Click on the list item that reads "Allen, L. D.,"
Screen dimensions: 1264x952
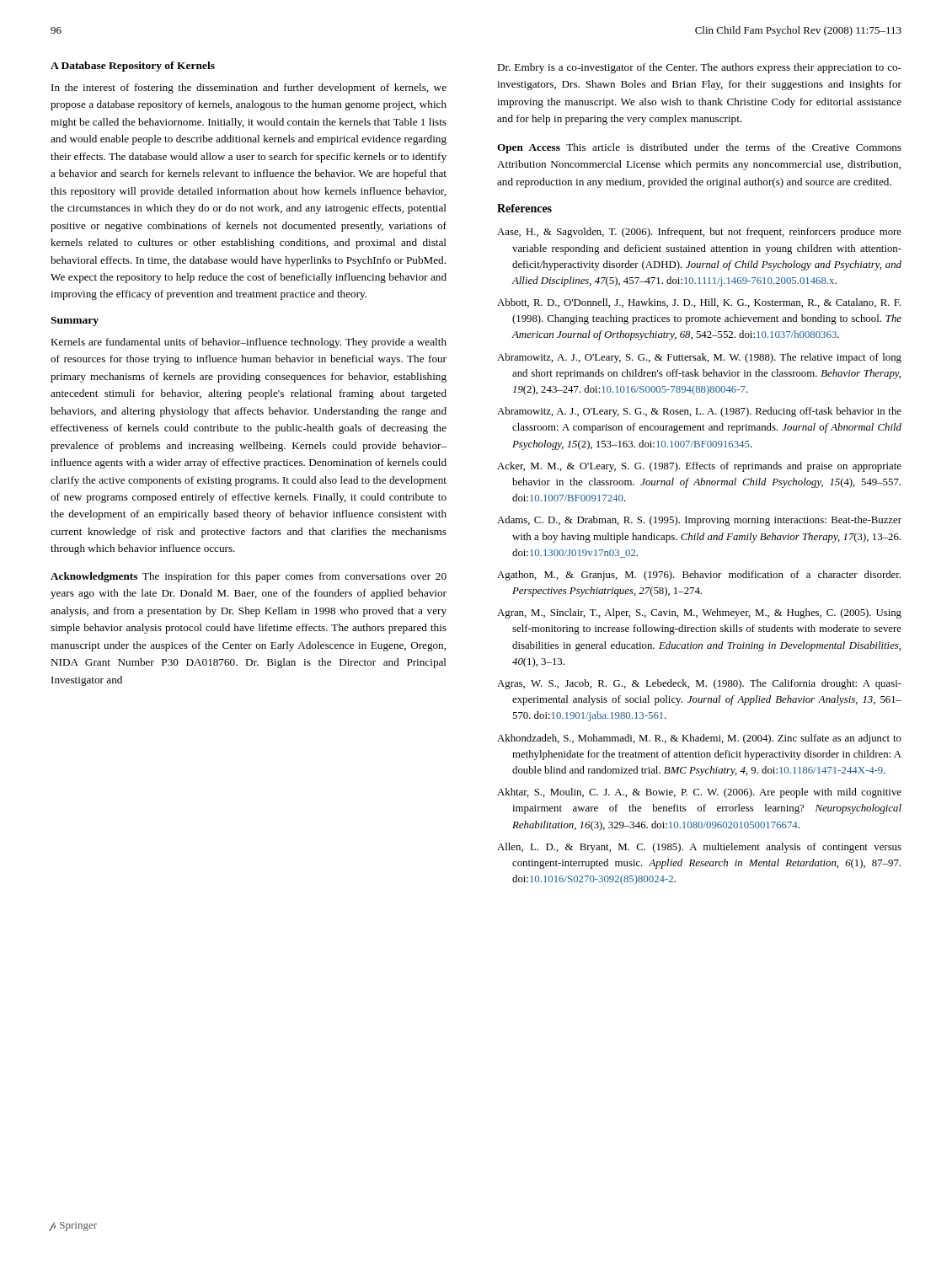point(699,863)
